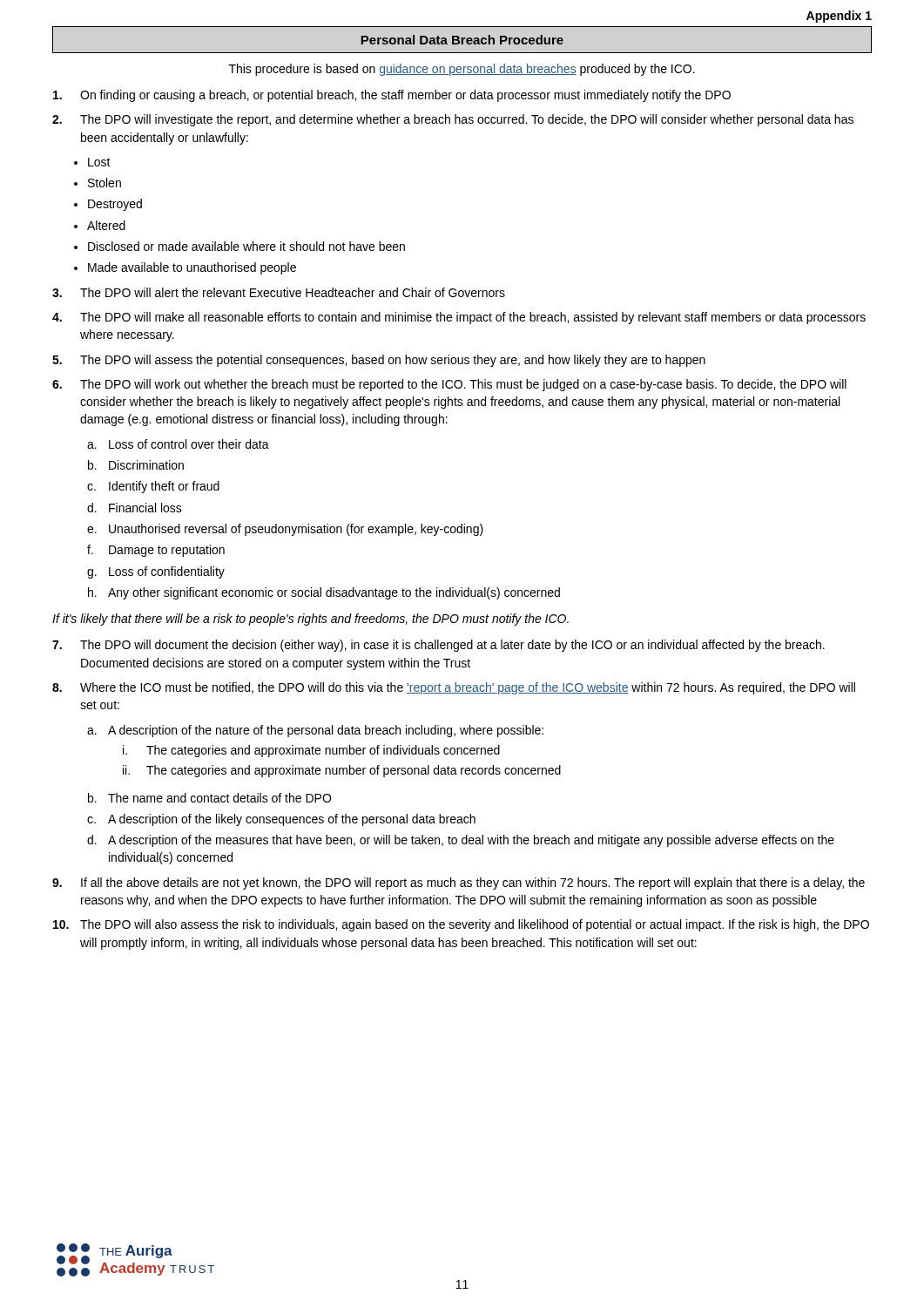Find the block on this page that starts "8. Where the"
This screenshot has height=1307, width=924.
pyautogui.click(x=462, y=696)
